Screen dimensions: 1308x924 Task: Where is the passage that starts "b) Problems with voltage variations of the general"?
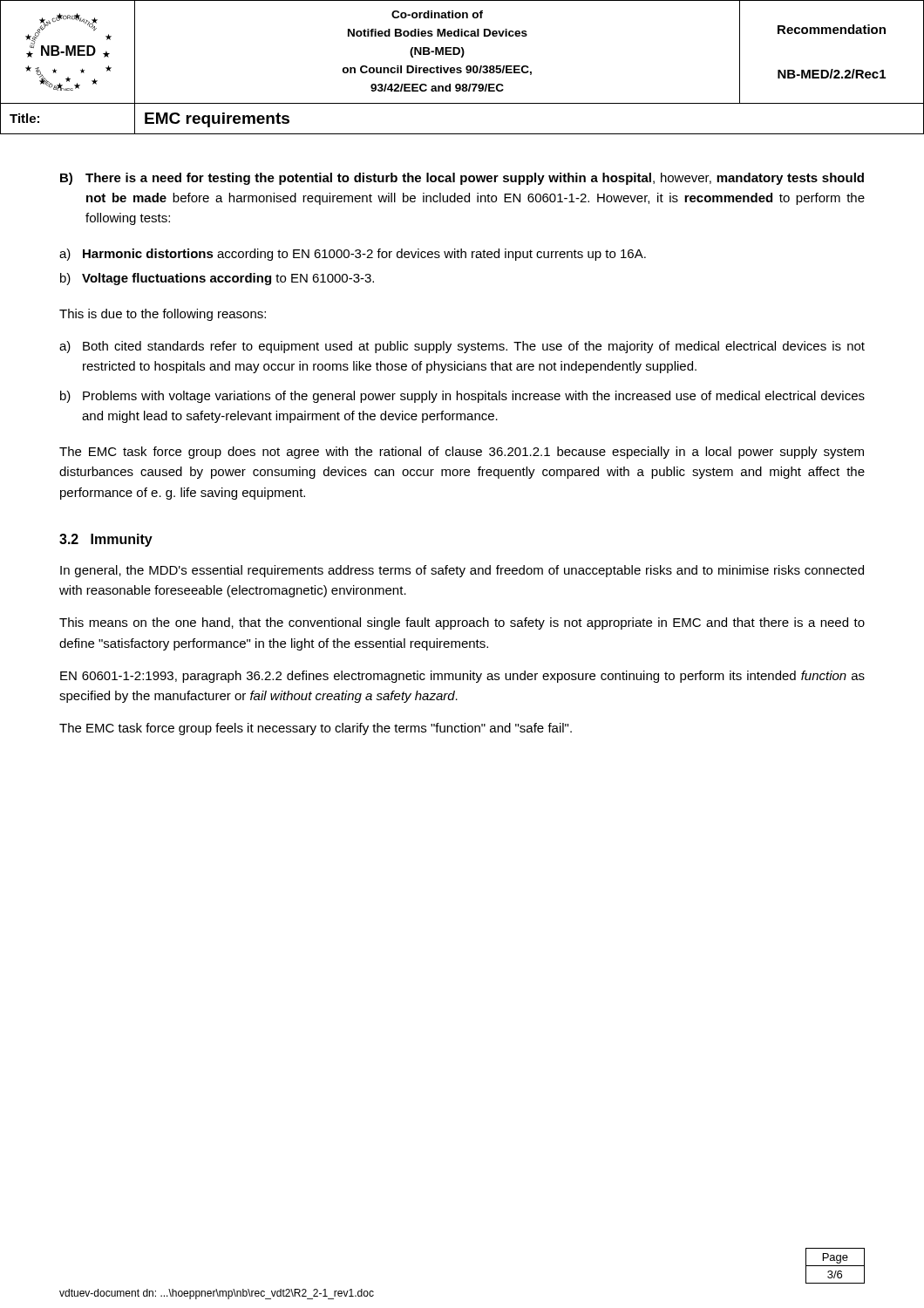[x=462, y=405]
